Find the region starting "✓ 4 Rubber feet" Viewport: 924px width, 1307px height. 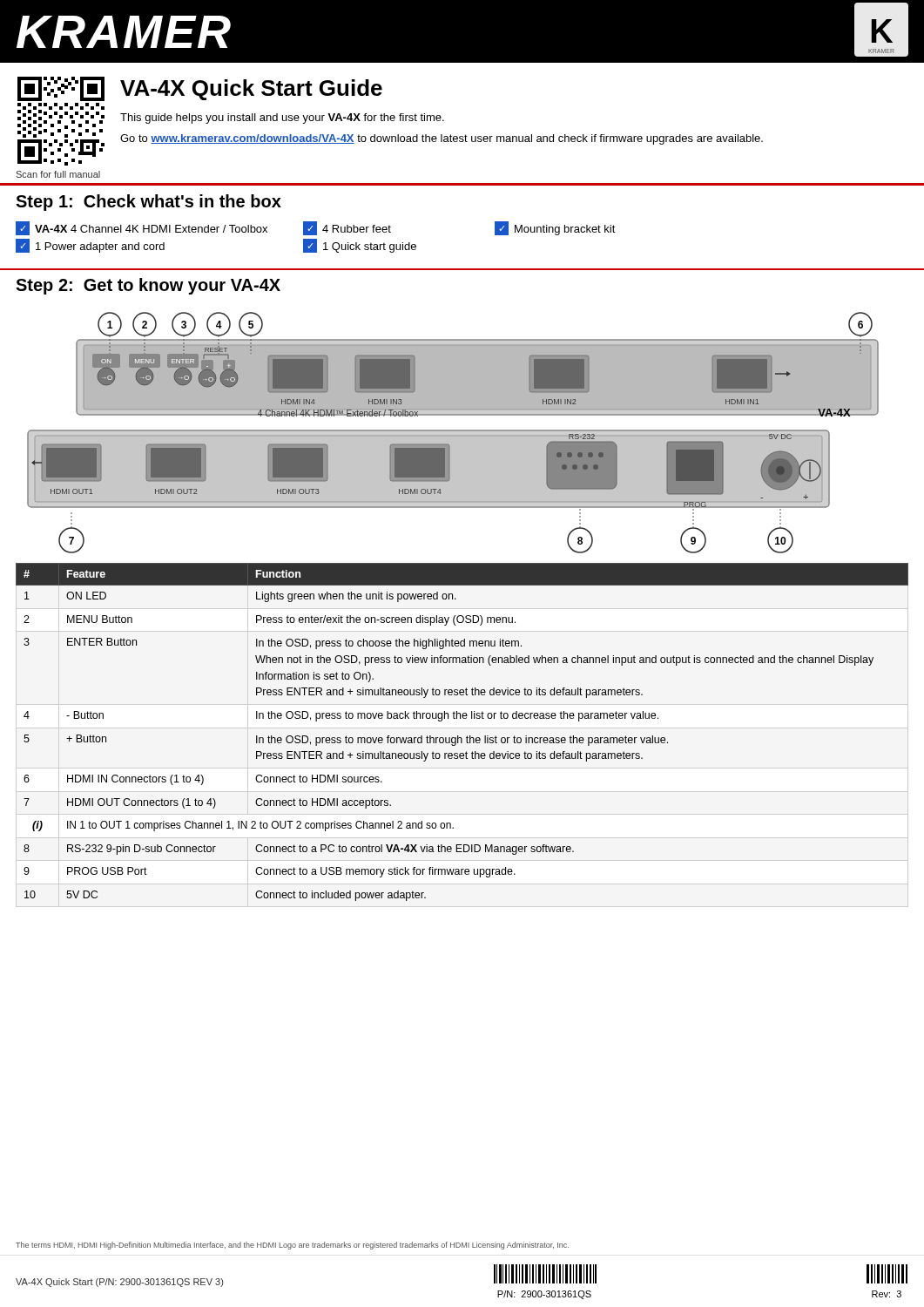pos(347,228)
